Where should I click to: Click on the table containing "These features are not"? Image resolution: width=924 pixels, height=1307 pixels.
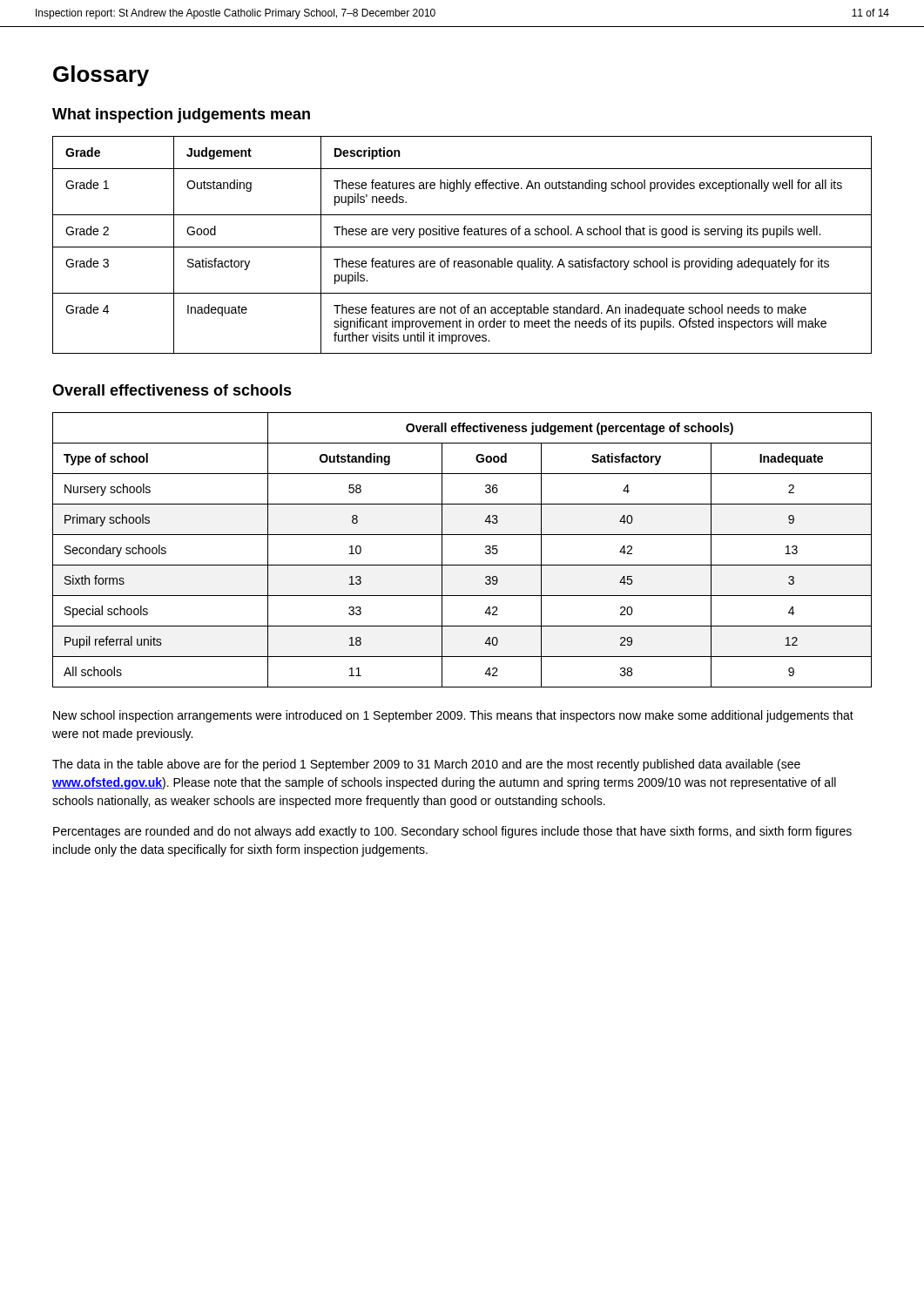462,245
